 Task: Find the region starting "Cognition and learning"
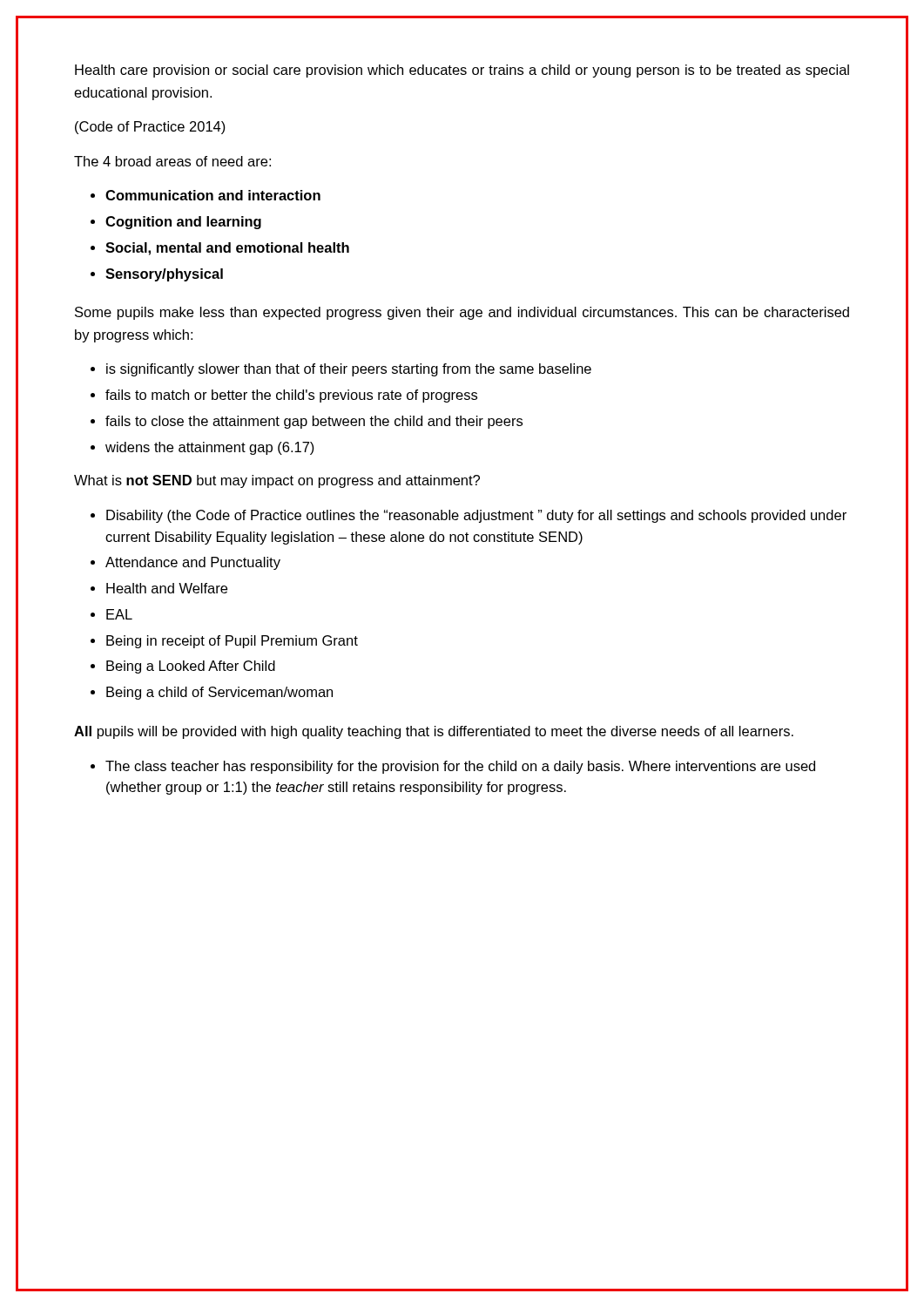(184, 221)
